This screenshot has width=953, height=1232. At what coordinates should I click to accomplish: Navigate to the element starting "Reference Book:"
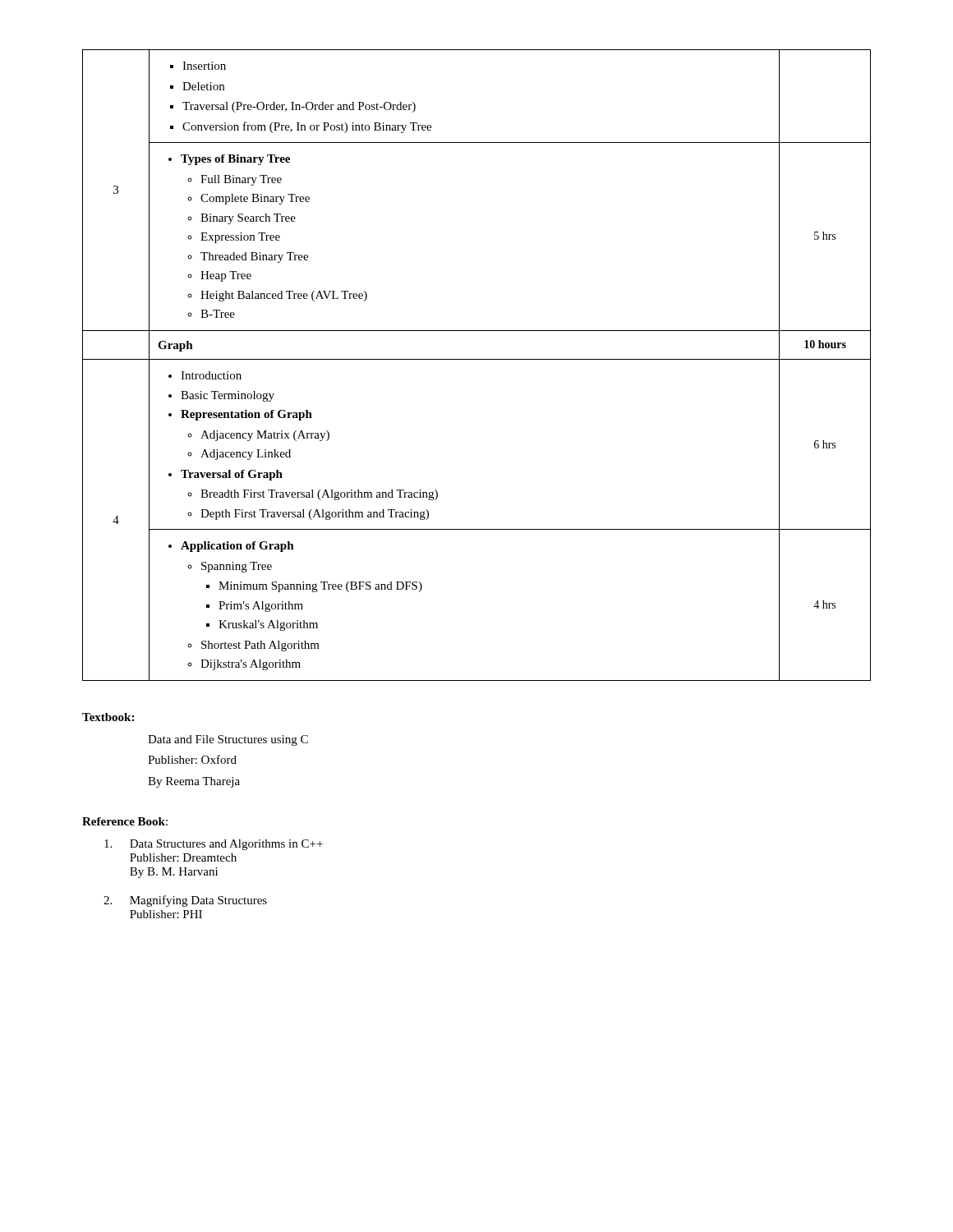point(125,821)
